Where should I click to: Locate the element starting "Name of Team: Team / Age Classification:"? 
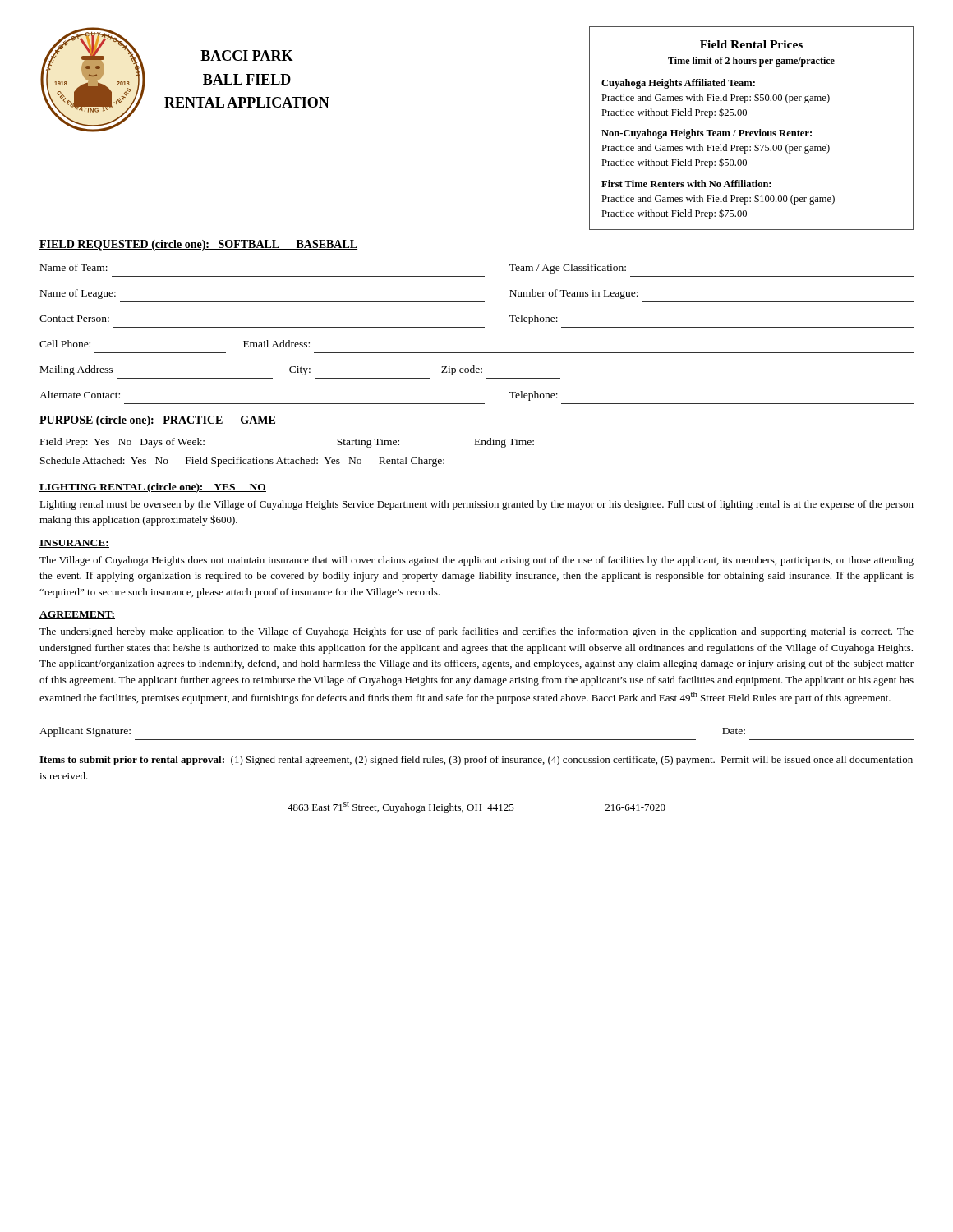476,269
